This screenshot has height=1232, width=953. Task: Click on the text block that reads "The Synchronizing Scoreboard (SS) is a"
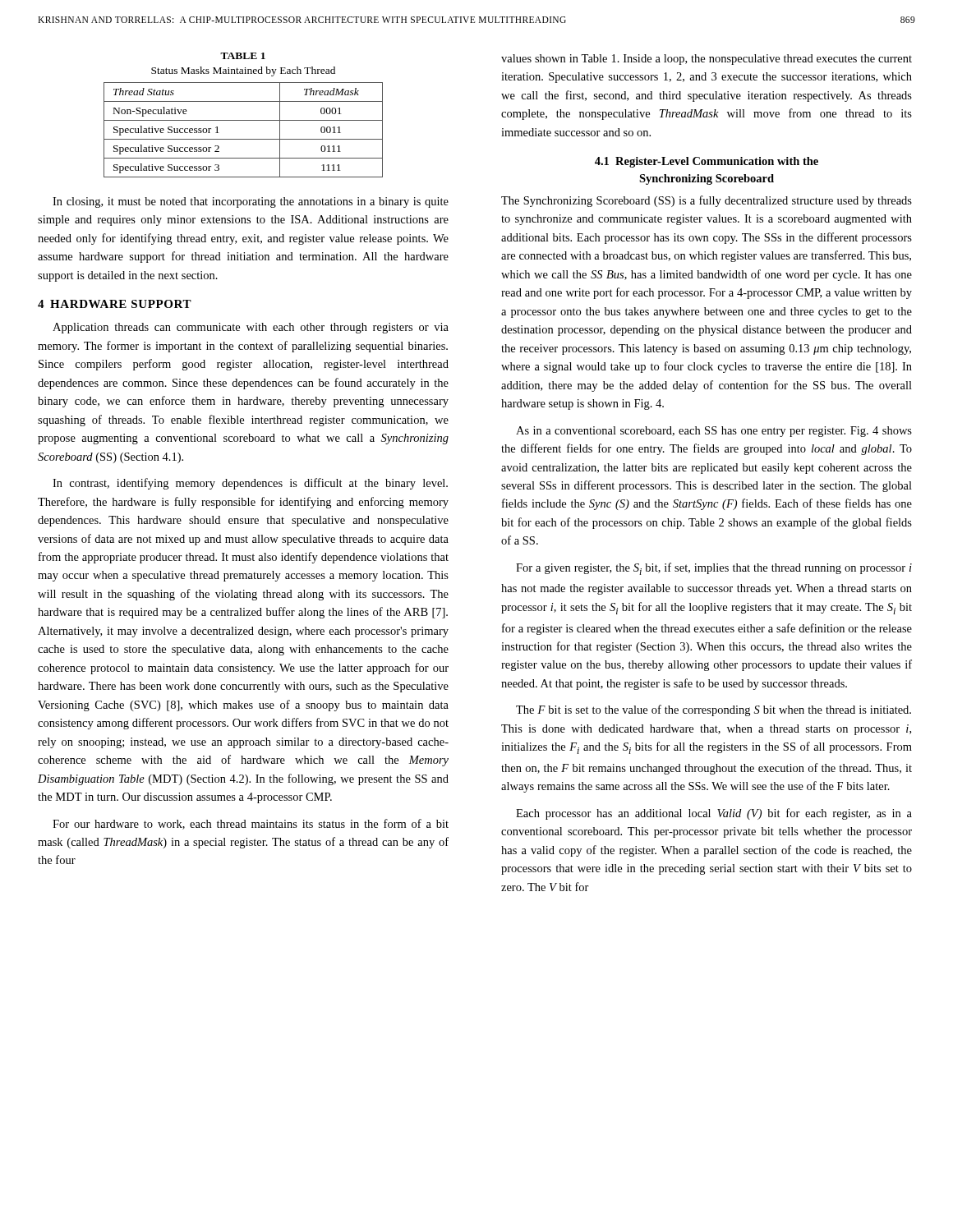(707, 302)
